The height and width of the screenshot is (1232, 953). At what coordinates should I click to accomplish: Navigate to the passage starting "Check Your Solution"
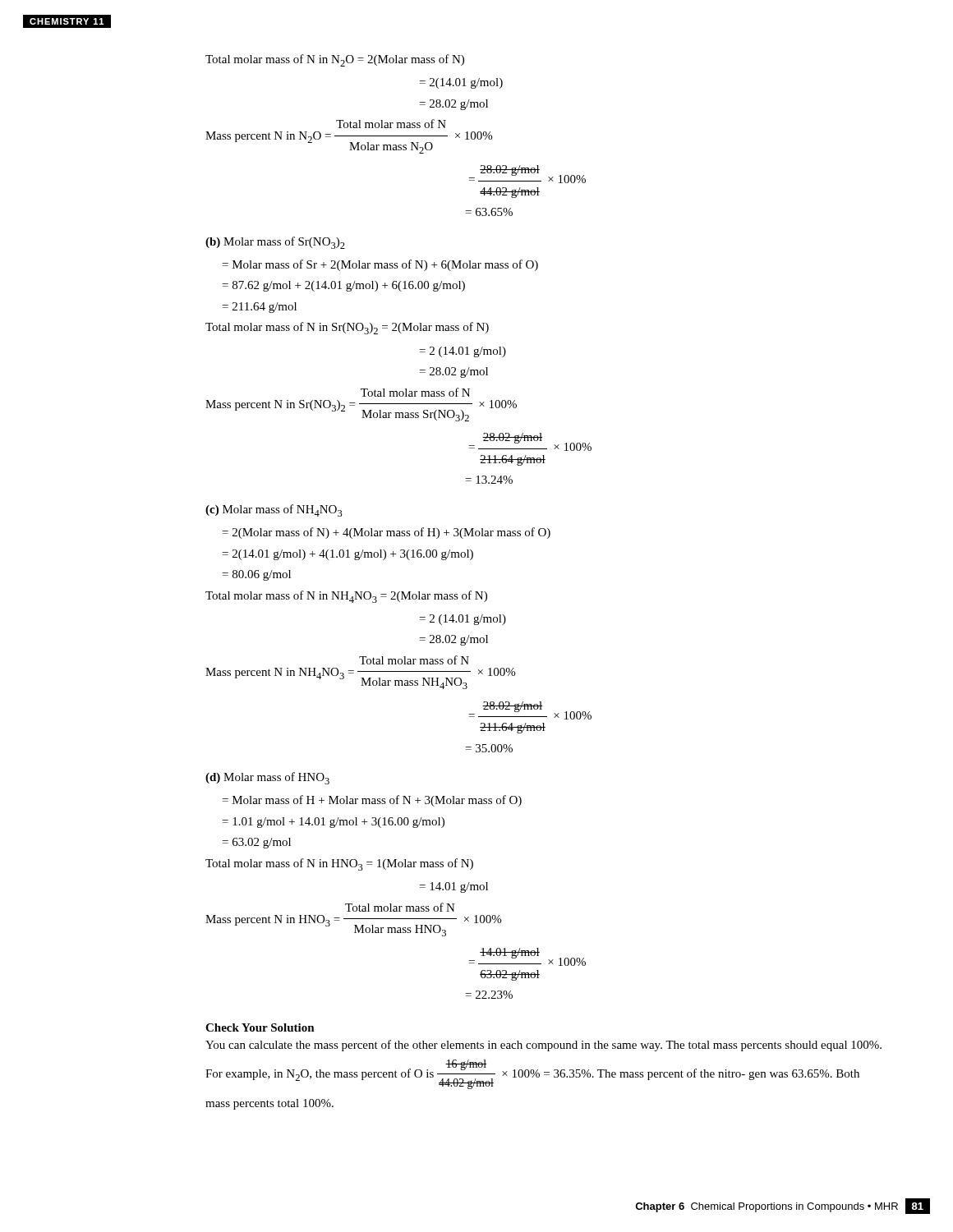click(x=260, y=1027)
